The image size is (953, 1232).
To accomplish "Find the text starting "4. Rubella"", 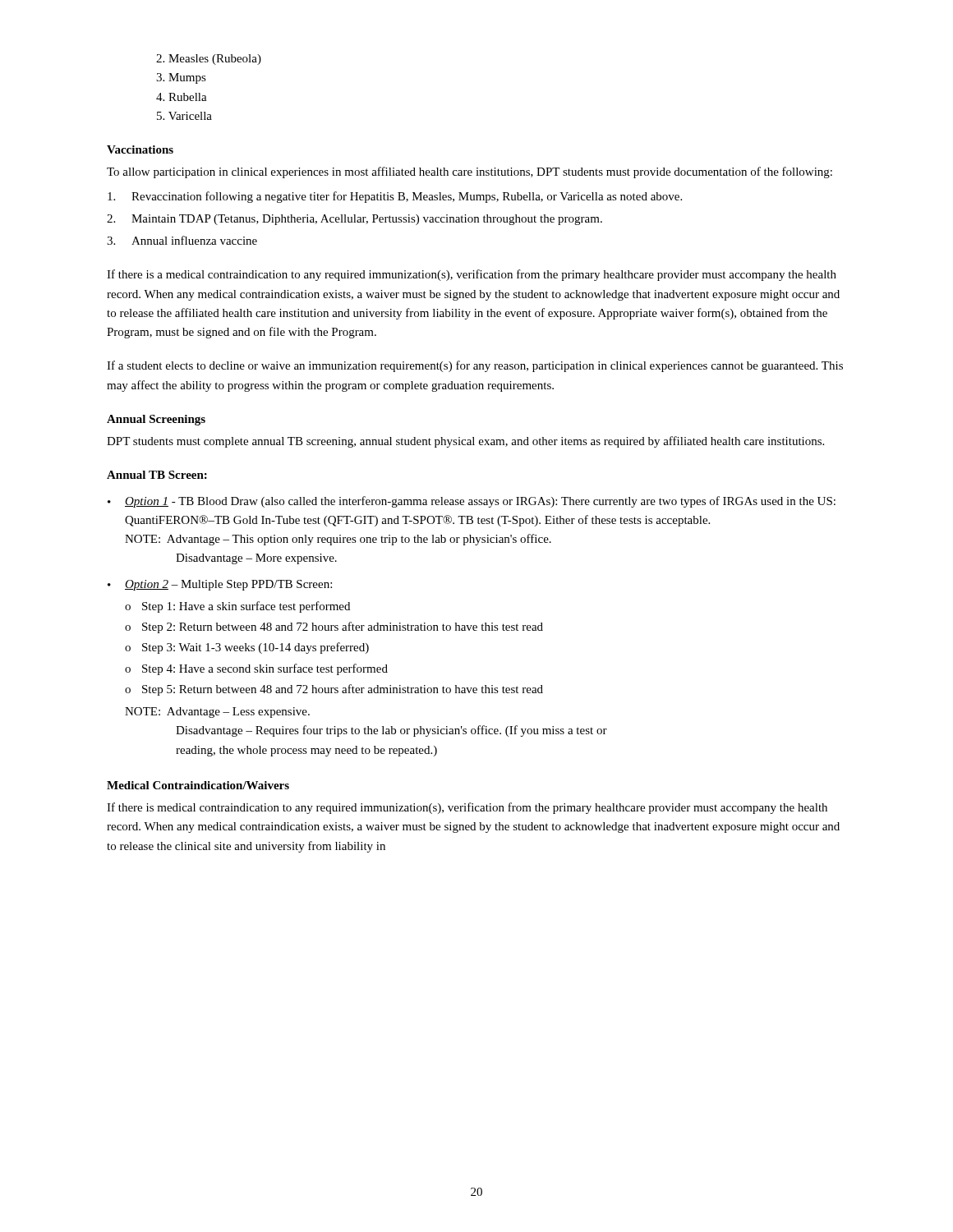I will [181, 97].
